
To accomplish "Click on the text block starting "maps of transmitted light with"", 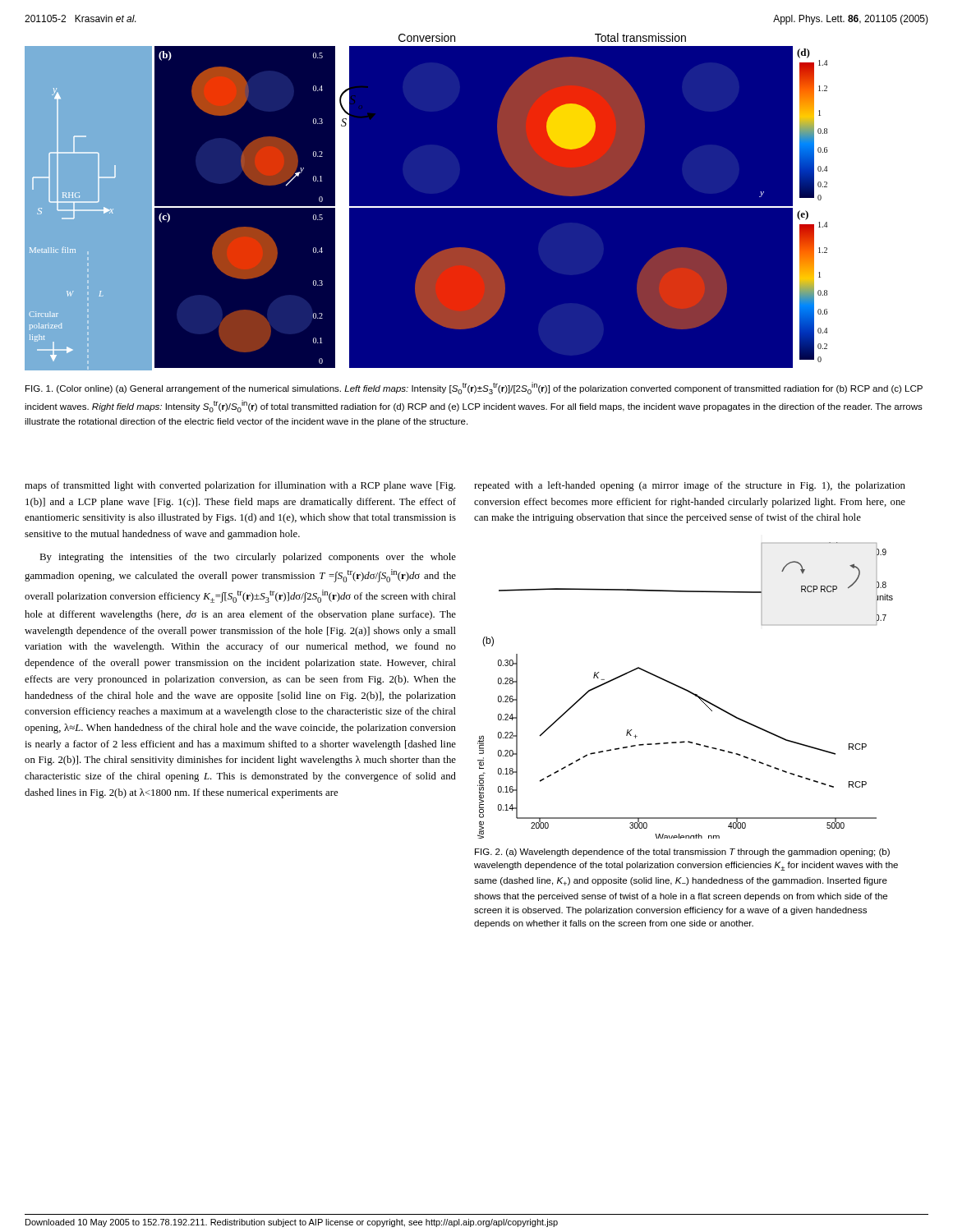I will tap(240, 640).
